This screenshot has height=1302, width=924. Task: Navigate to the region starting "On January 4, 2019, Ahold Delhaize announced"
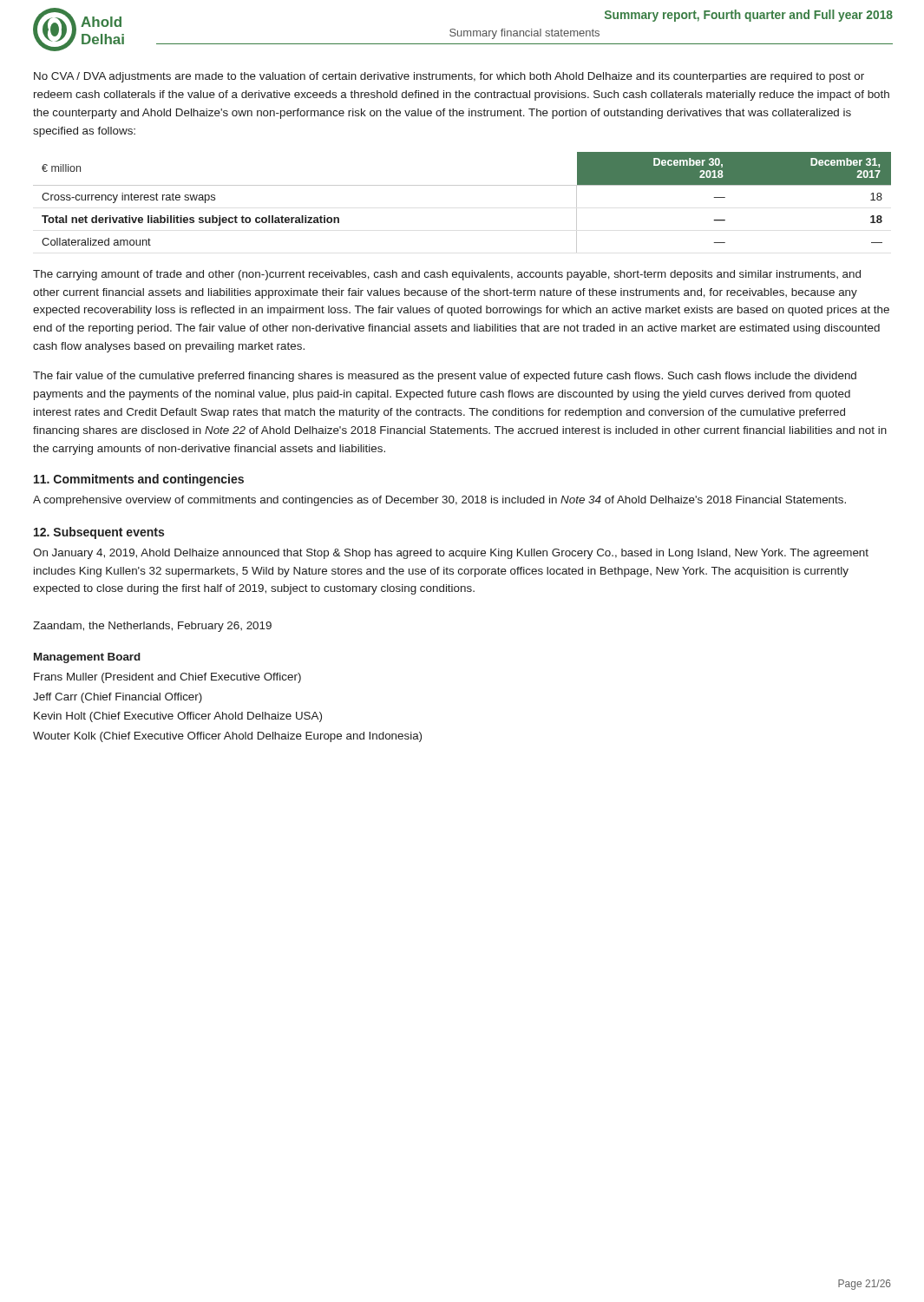pyautogui.click(x=451, y=570)
